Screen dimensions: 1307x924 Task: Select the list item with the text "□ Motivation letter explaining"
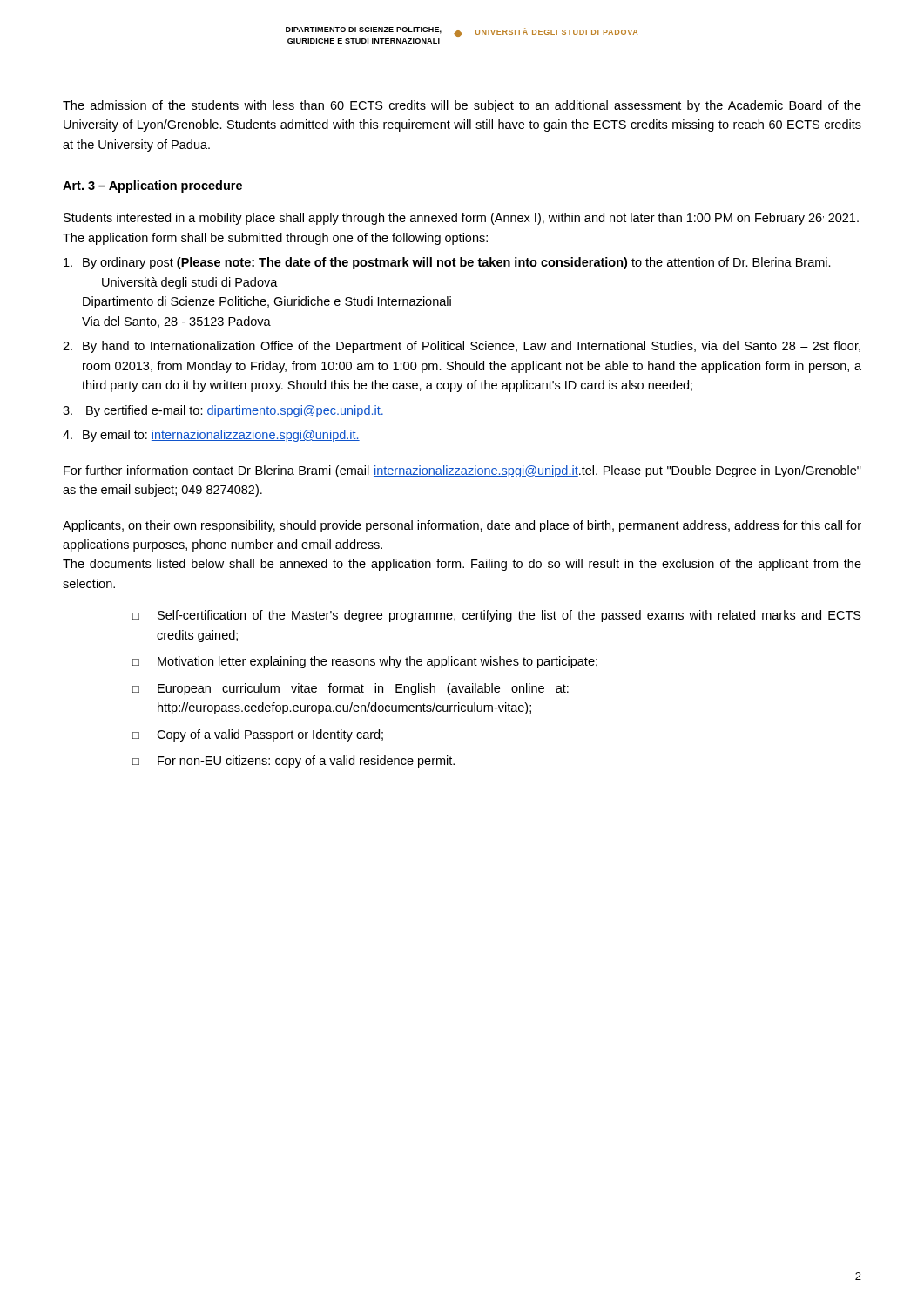[x=497, y=662]
